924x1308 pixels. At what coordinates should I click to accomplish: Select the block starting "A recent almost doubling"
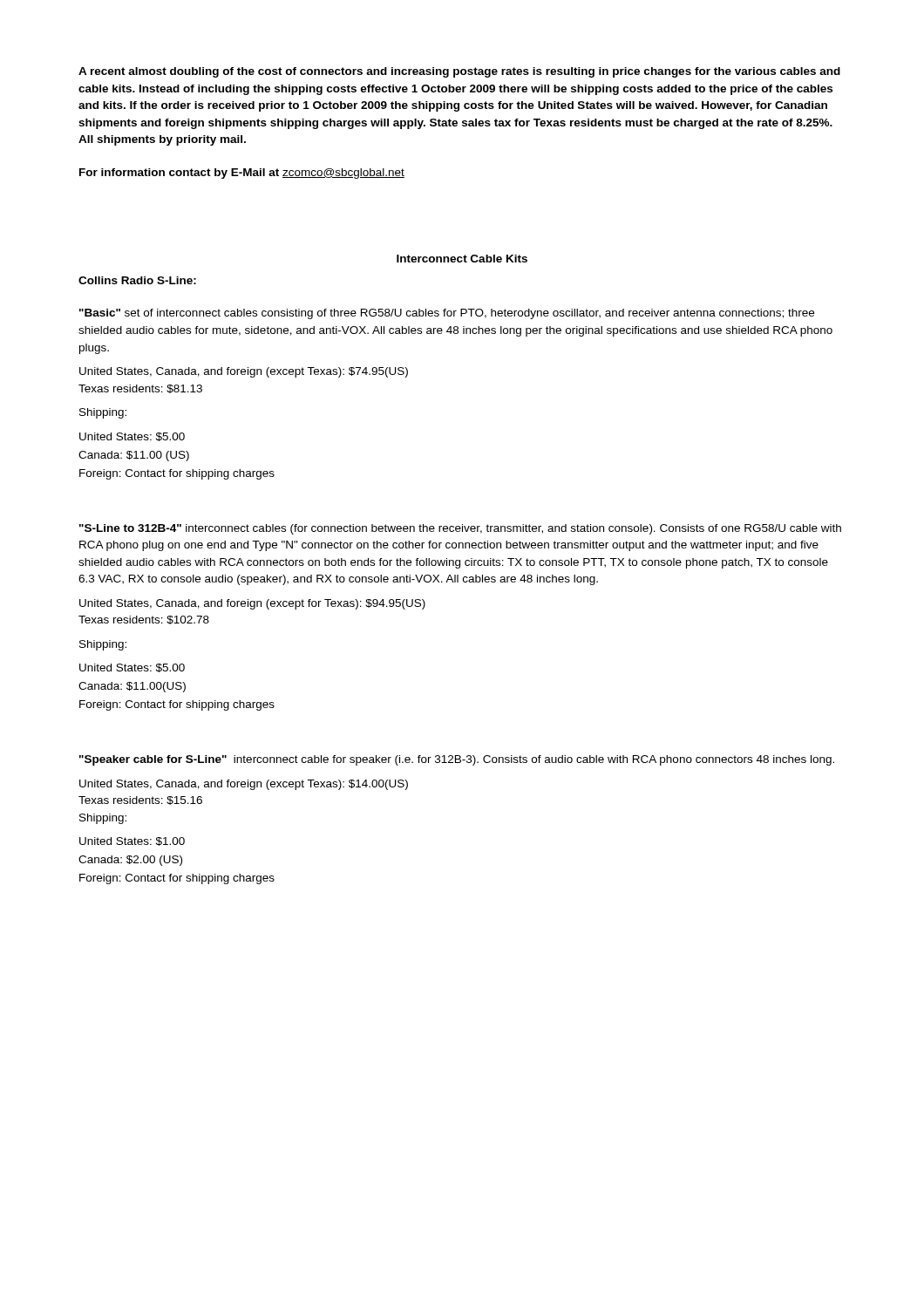[459, 105]
